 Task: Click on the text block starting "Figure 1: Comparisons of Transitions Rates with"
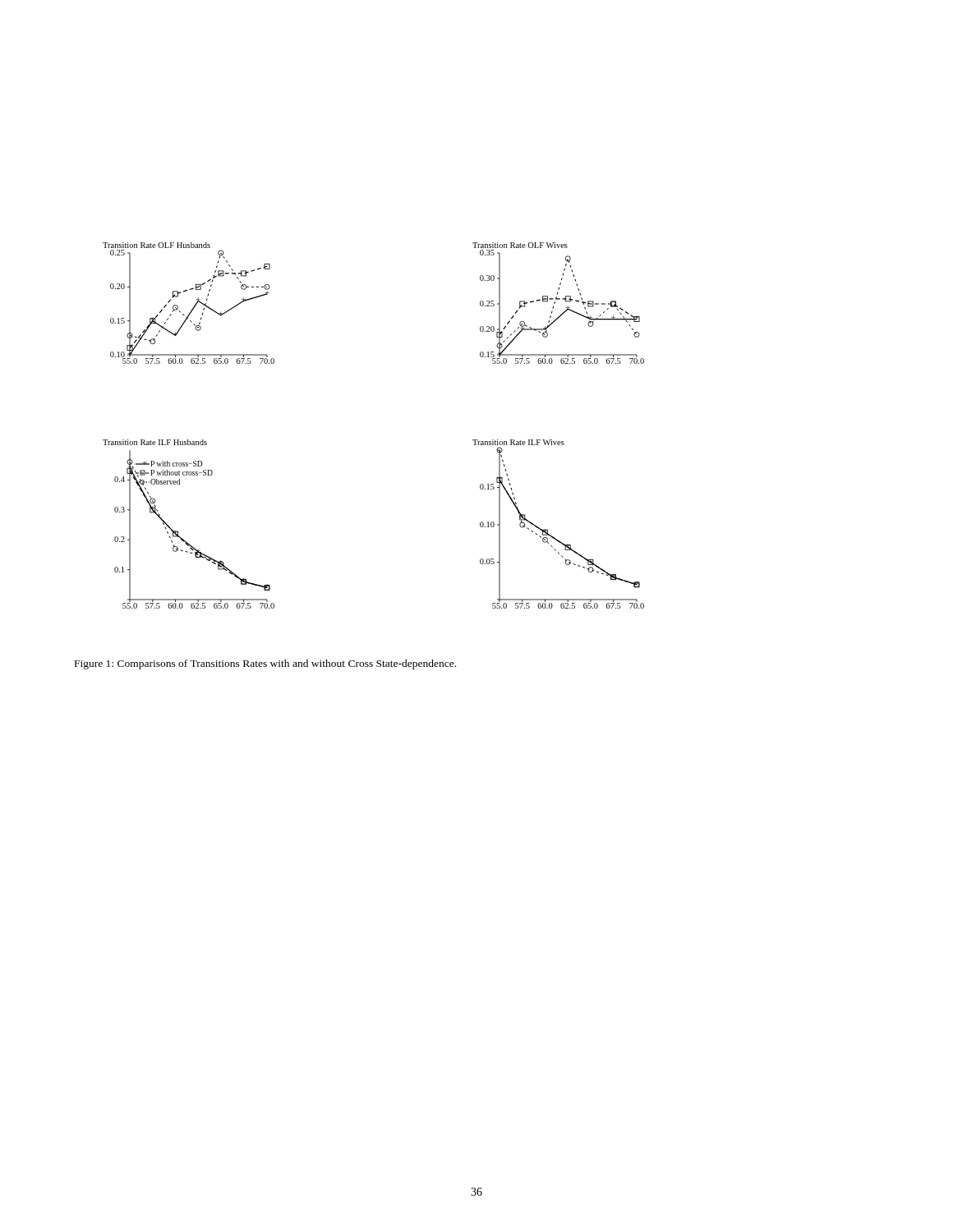(265, 663)
